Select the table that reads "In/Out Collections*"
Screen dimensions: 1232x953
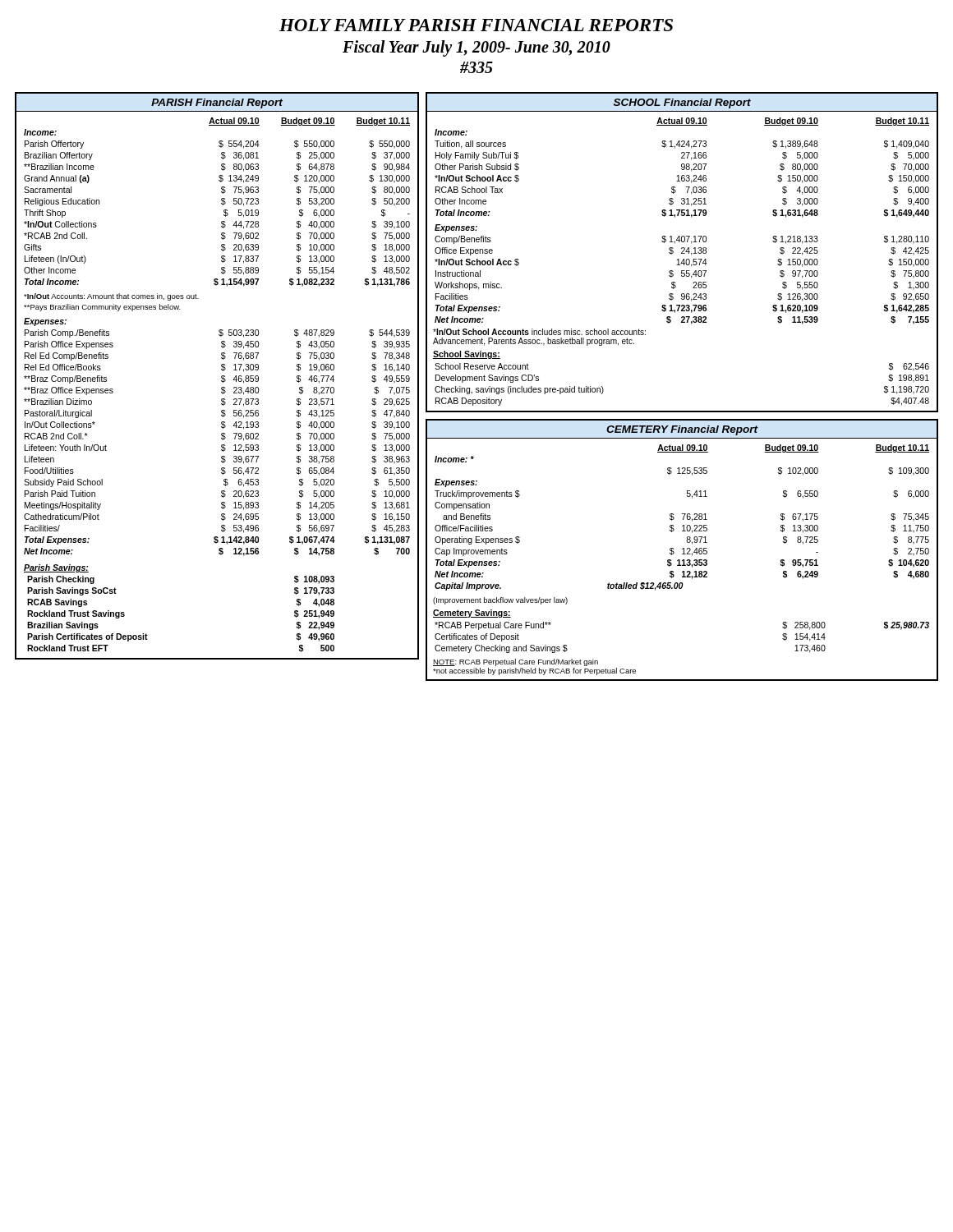coord(217,376)
